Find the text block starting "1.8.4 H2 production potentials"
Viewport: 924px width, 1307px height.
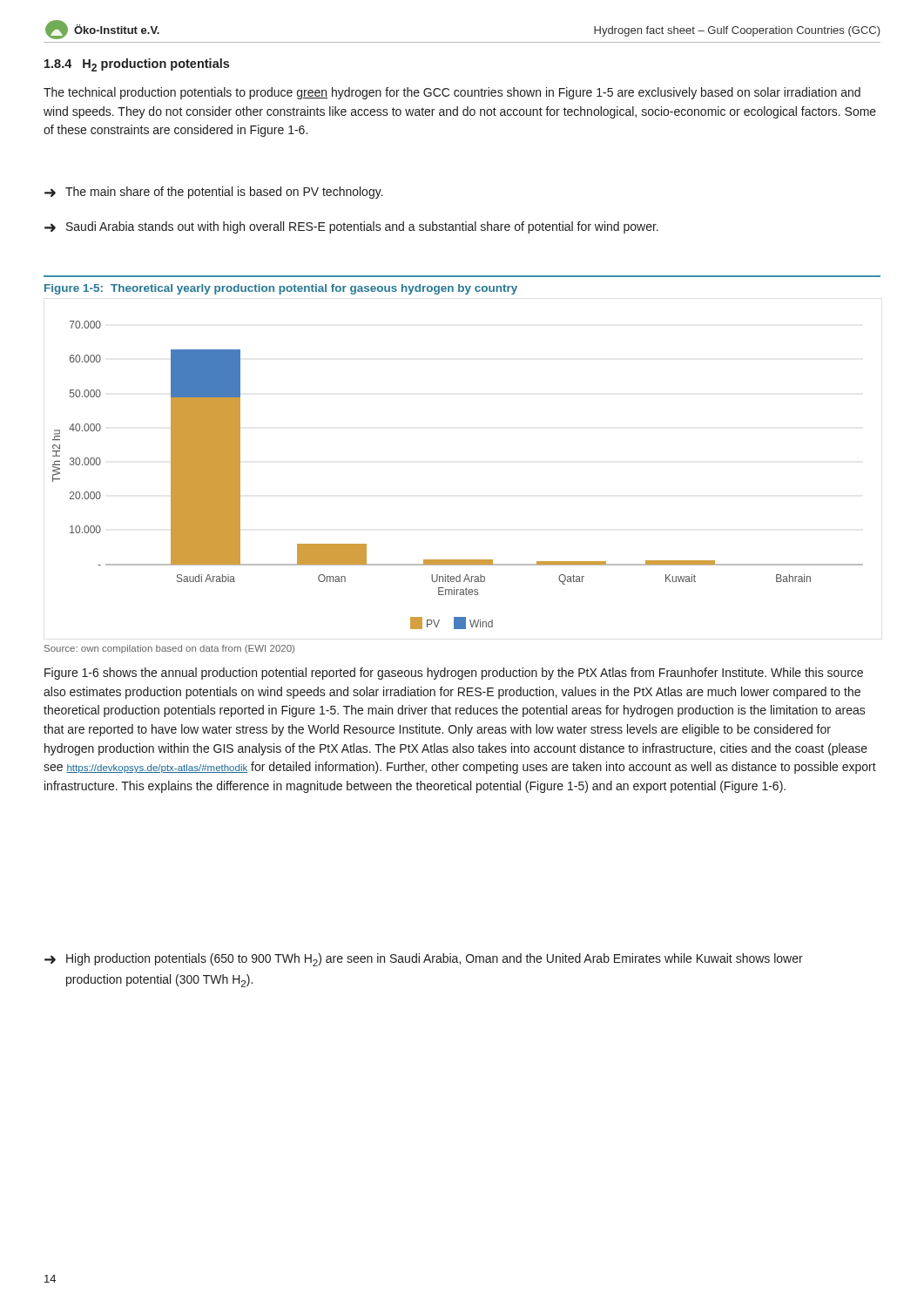(x=137, y=65)
